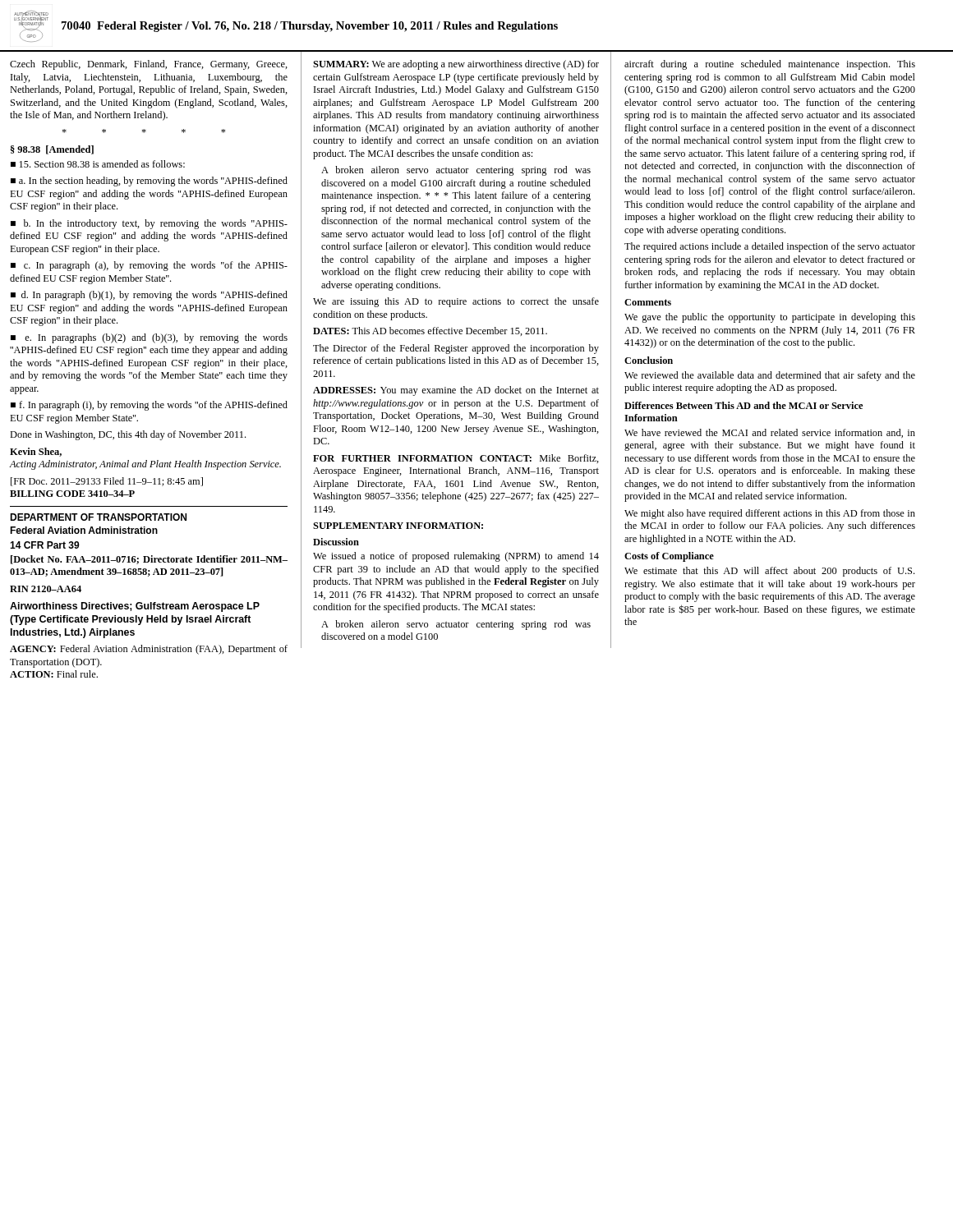Find the block on this page that starts "We estimate that this AD will"
This screenshot has width=953, height=1232.
770,597
